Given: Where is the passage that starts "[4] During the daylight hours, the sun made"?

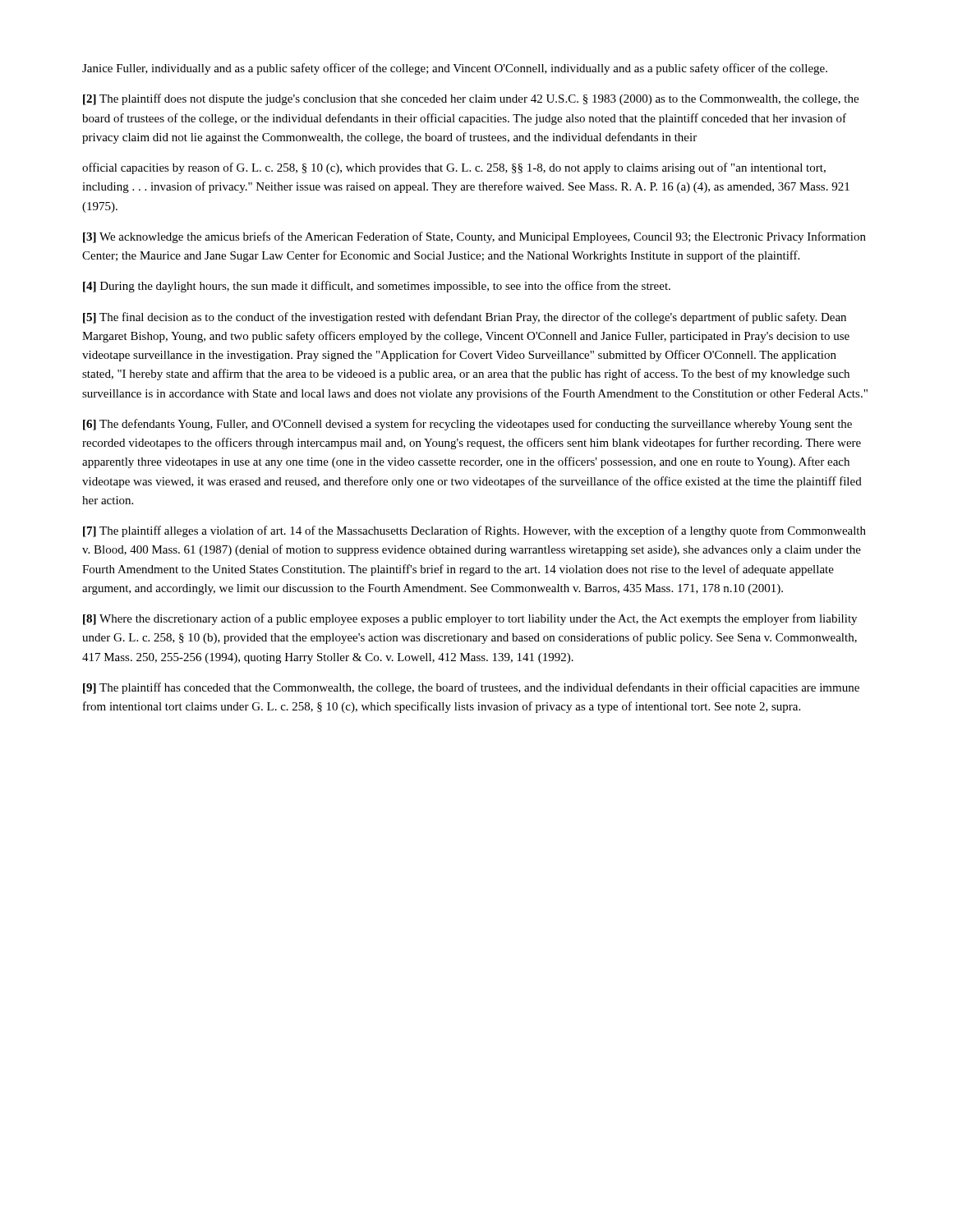Looking at the screenshot, I should coord(377,286).
